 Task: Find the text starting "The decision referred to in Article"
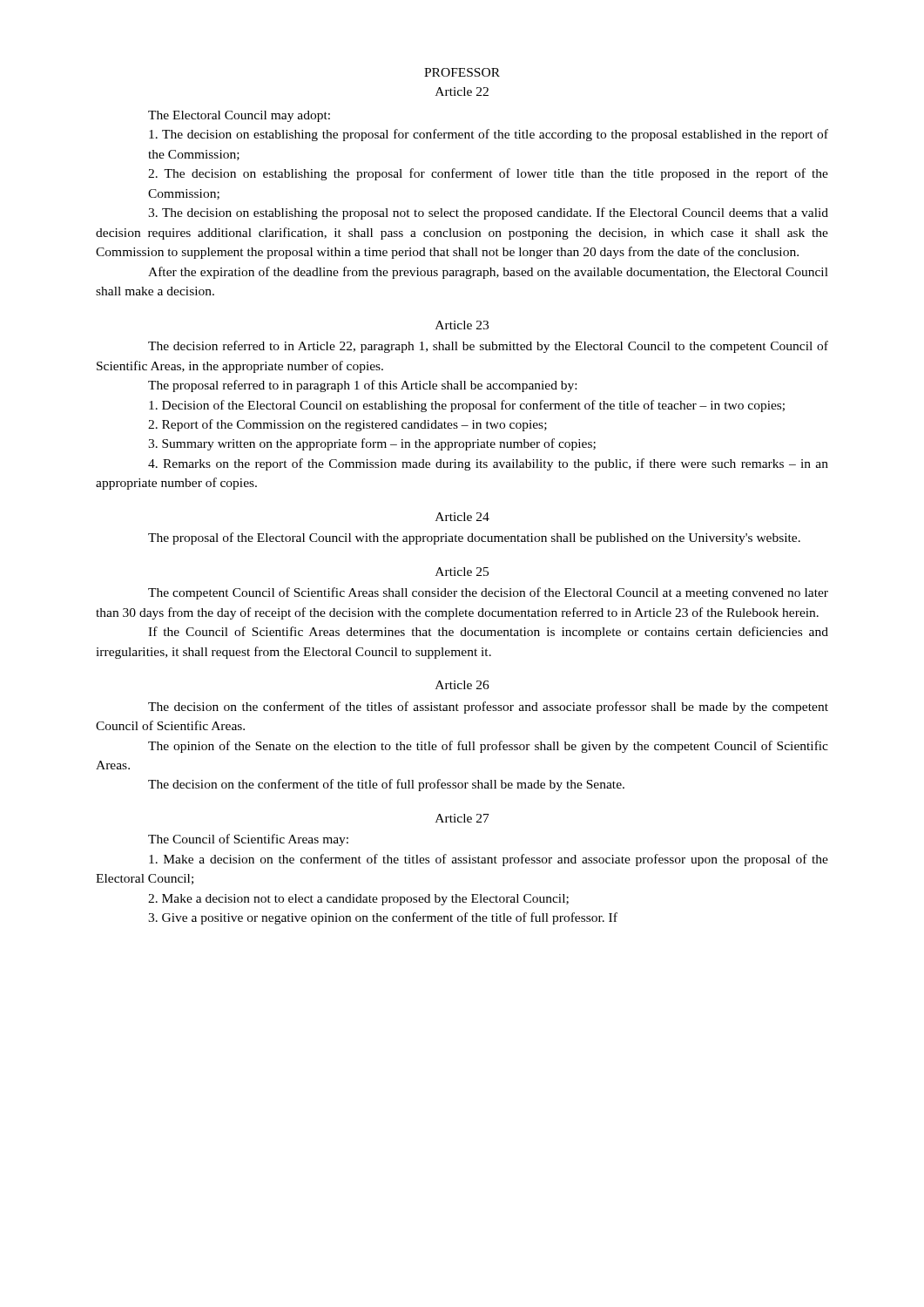pyautogui.click(x=462, y=355)
